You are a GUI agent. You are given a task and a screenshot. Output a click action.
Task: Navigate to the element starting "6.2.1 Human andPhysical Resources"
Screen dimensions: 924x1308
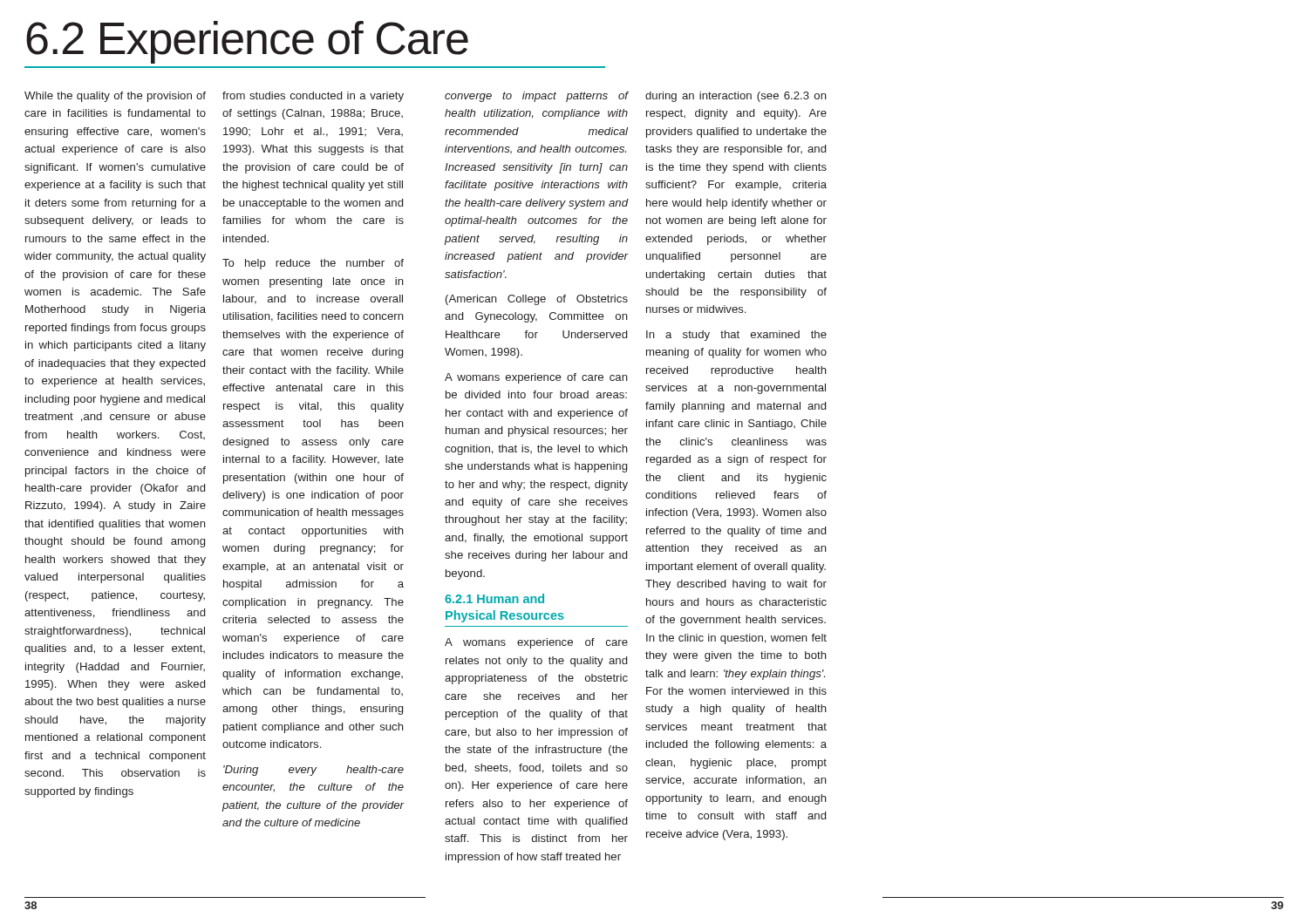536,609
